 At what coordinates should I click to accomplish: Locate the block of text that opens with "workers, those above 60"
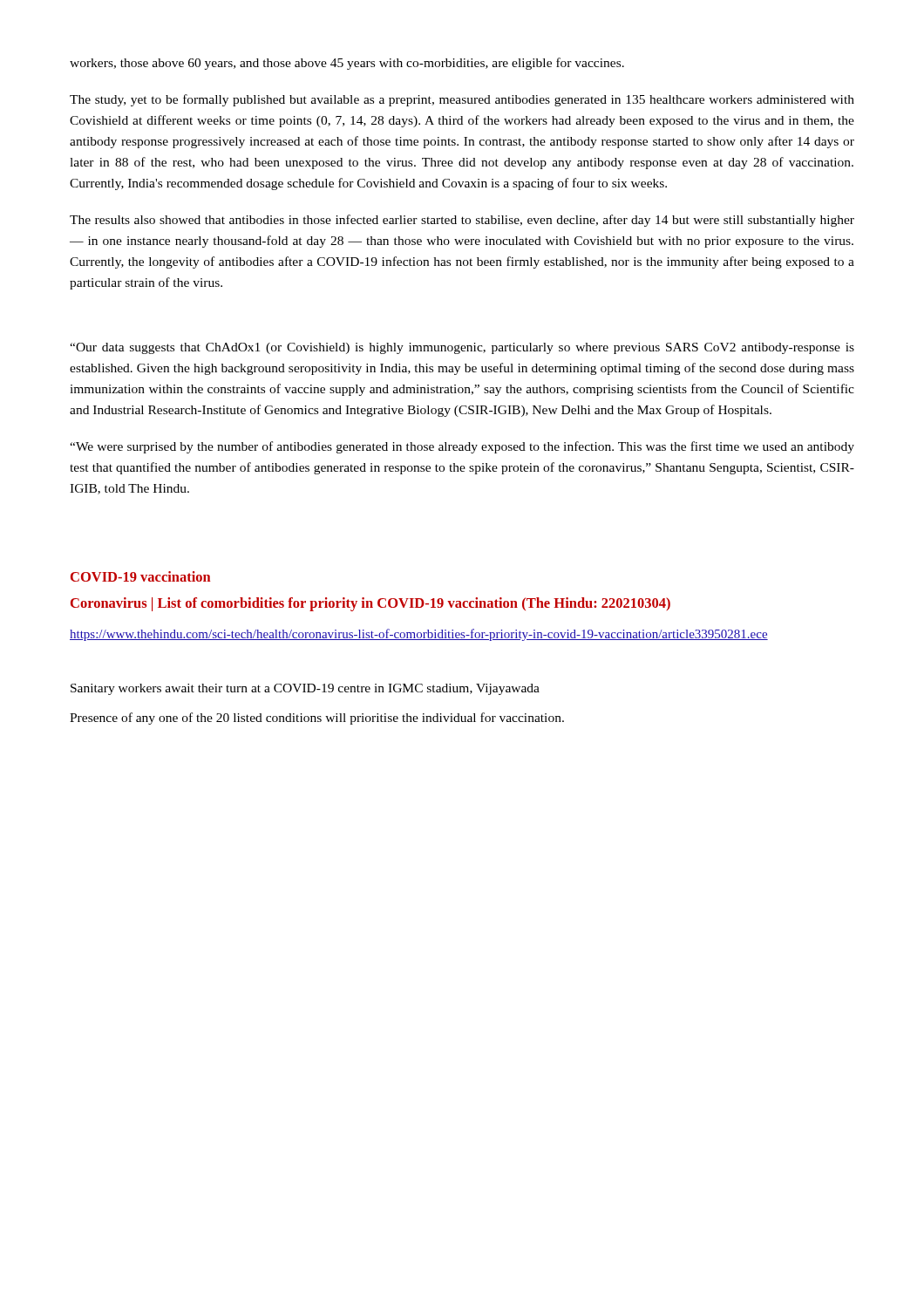pos(347,62)
